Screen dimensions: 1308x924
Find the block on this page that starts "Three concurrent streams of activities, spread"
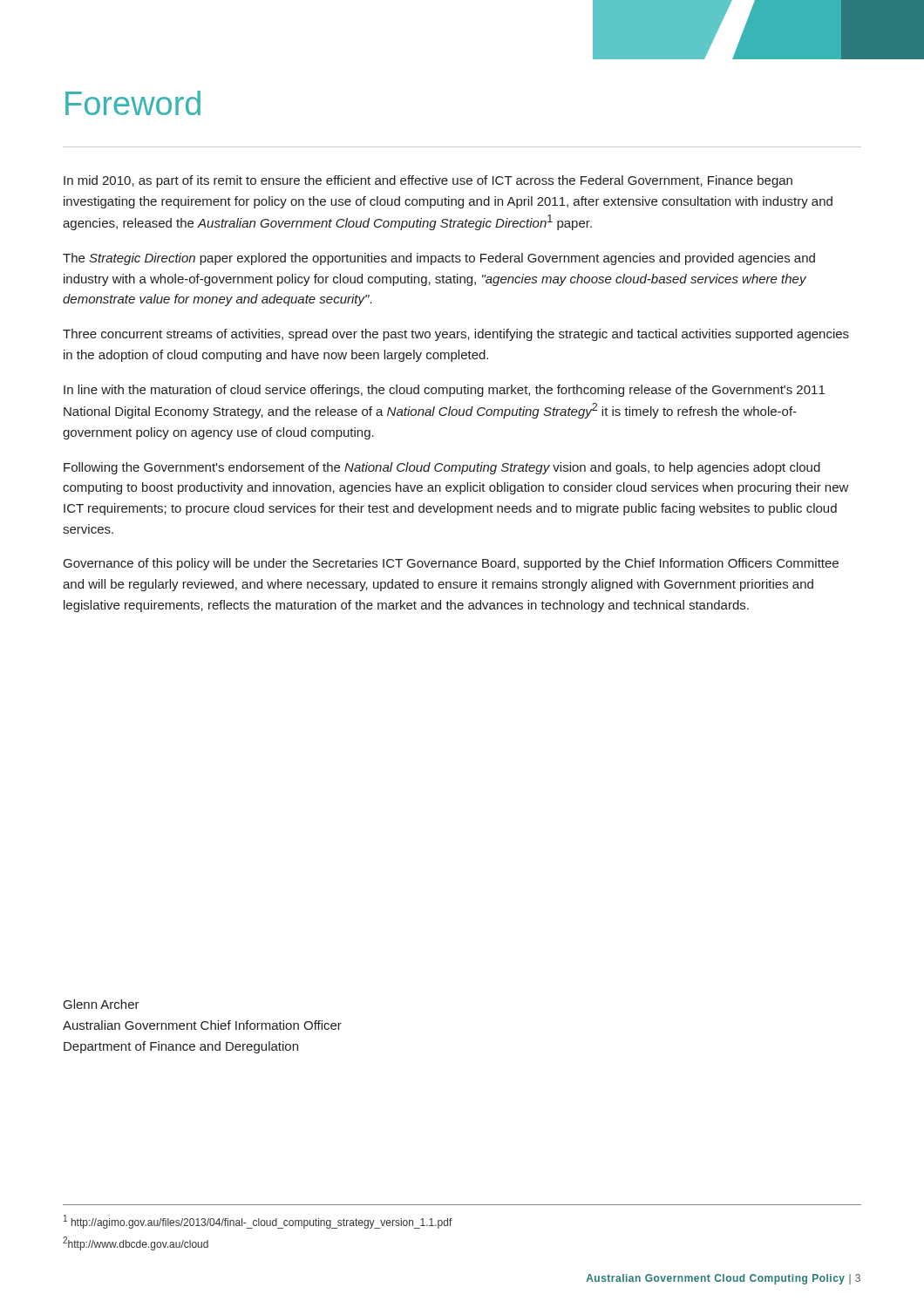462,344
